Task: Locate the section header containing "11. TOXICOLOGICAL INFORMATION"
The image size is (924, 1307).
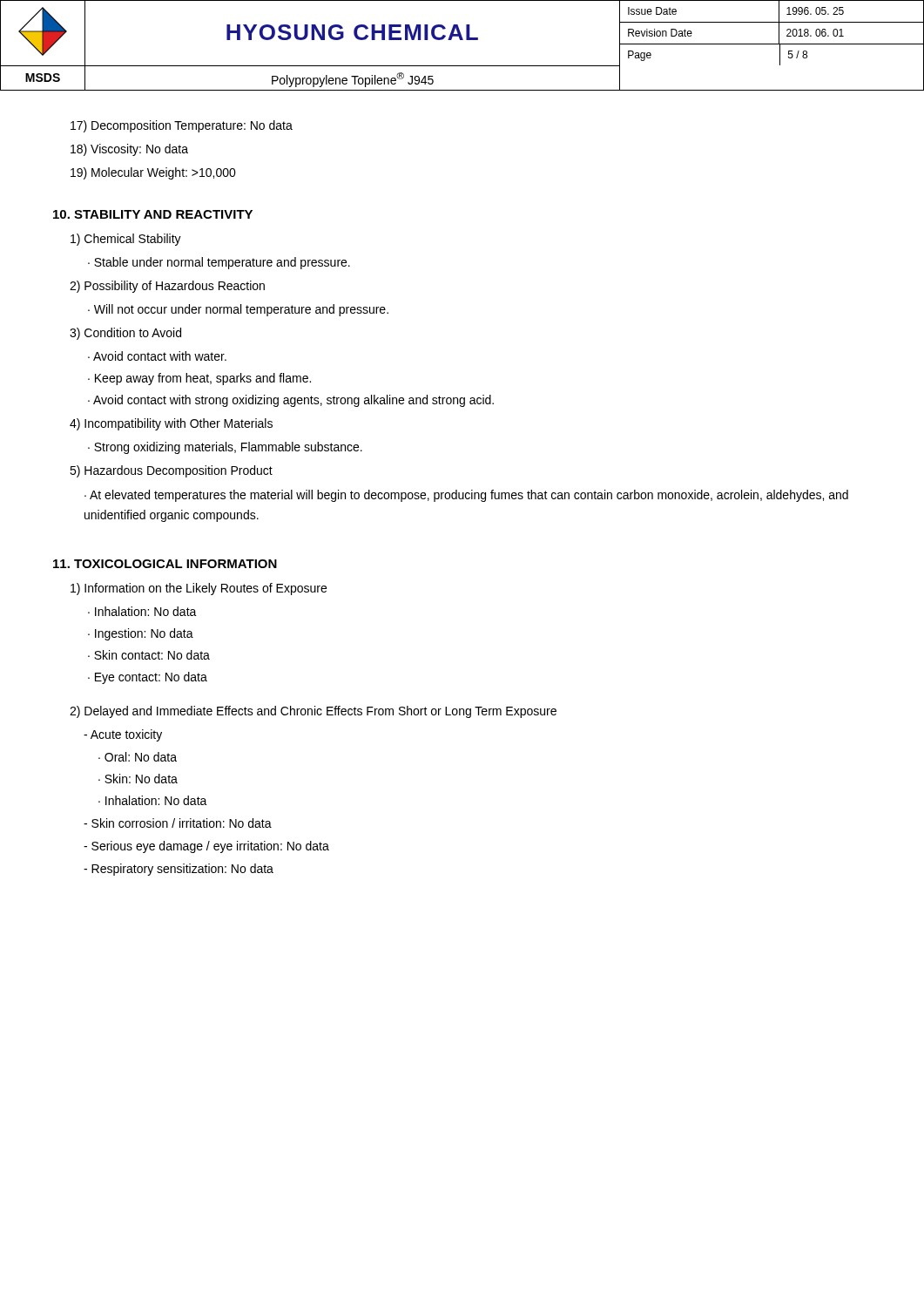Action: pyautogui.click(x=165, y=563)
